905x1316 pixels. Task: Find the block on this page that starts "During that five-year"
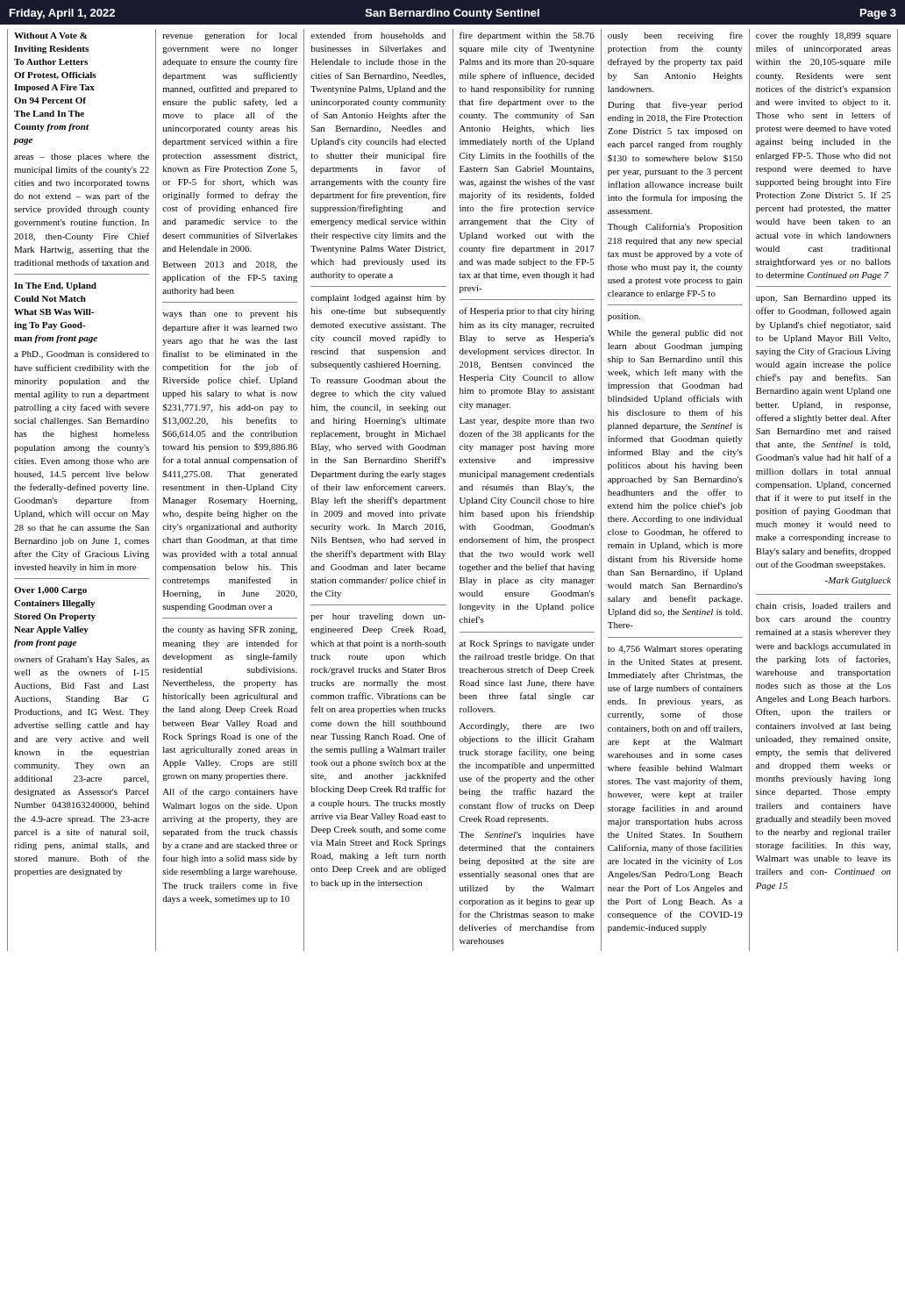click(675, 158)
